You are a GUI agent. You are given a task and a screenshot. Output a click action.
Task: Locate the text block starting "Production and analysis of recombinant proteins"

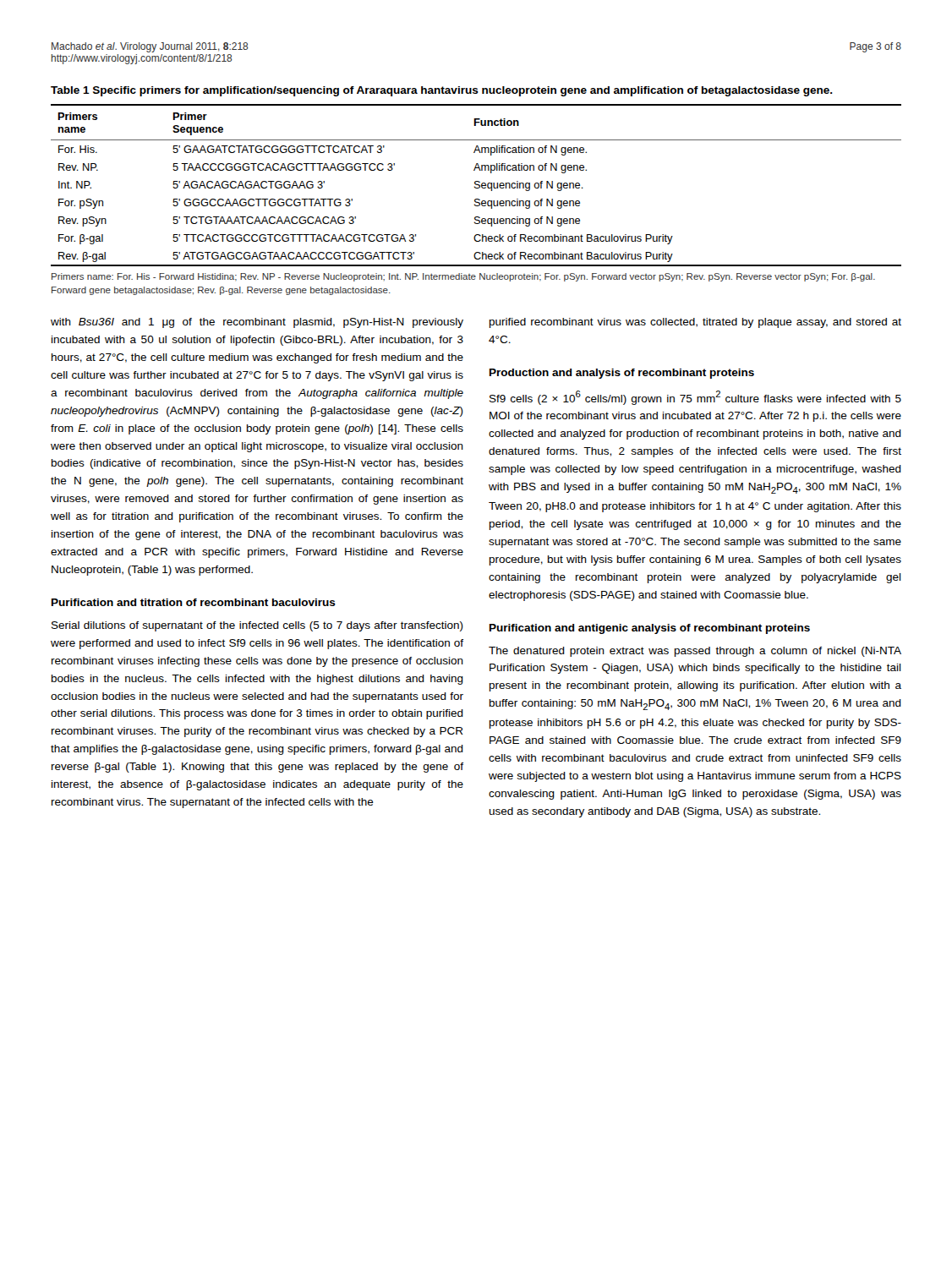click(x=622, y=372)
